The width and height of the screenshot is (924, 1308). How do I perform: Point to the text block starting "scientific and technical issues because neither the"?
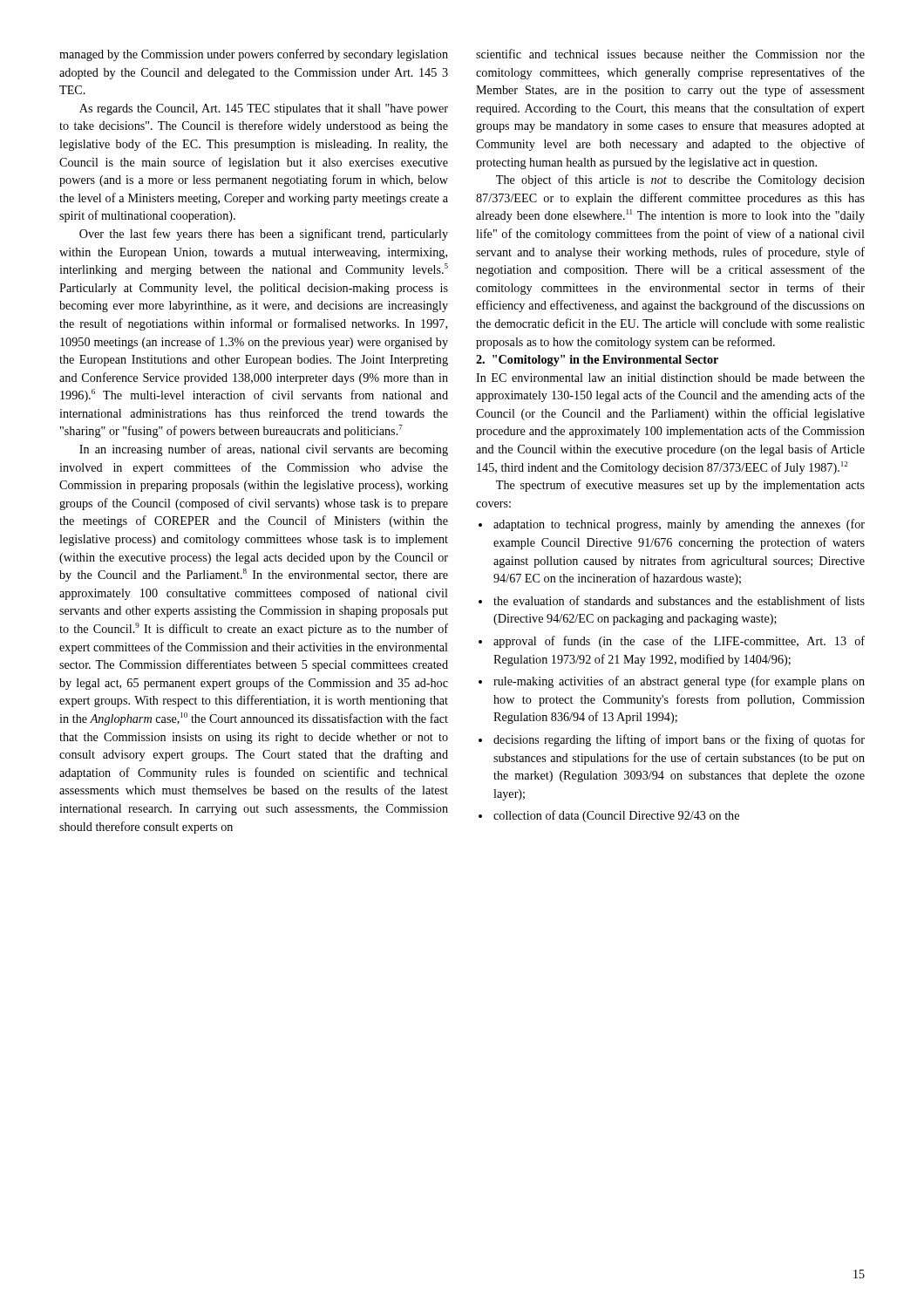coord(670,108)
